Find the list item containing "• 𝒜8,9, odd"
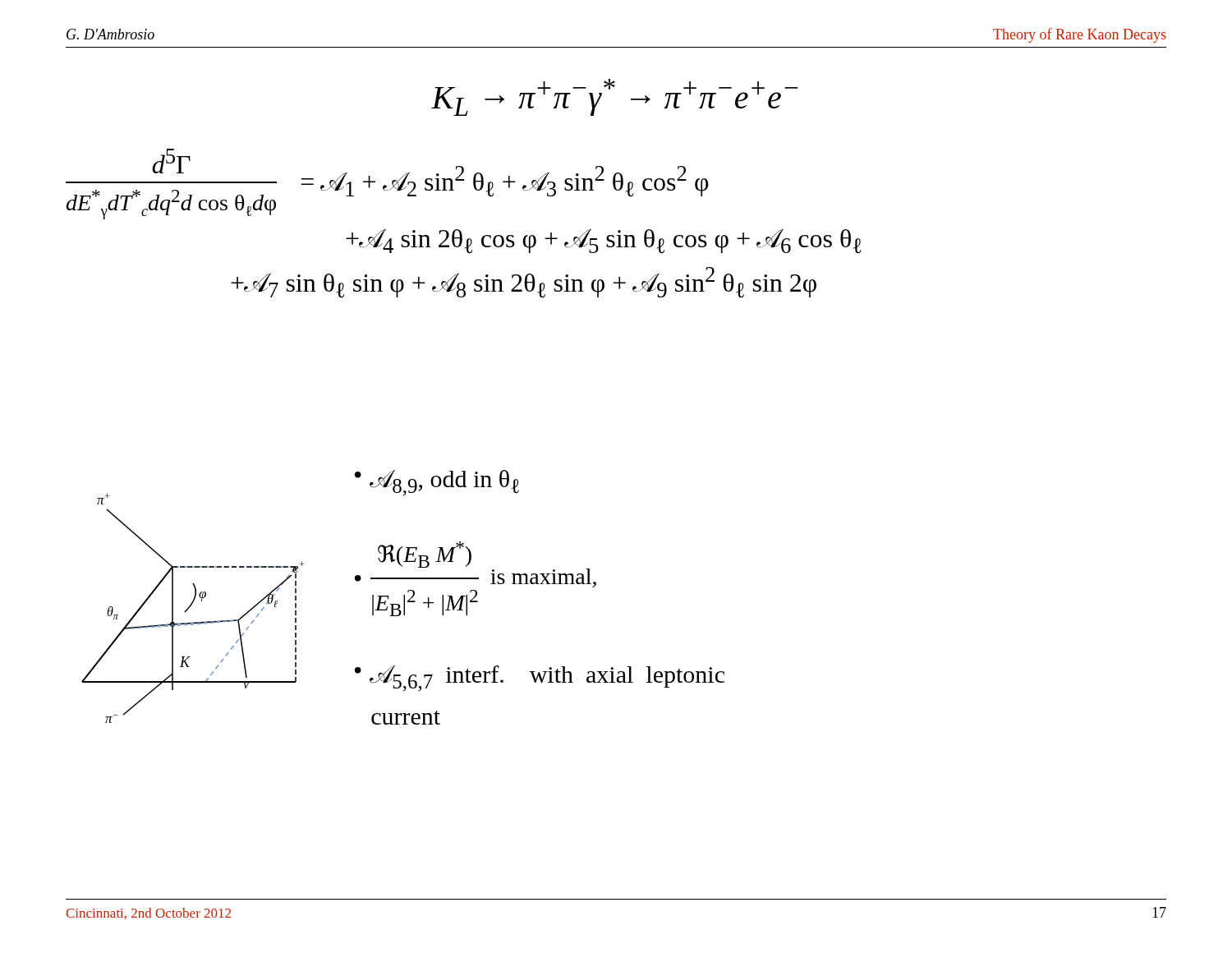 click(437, 481)
